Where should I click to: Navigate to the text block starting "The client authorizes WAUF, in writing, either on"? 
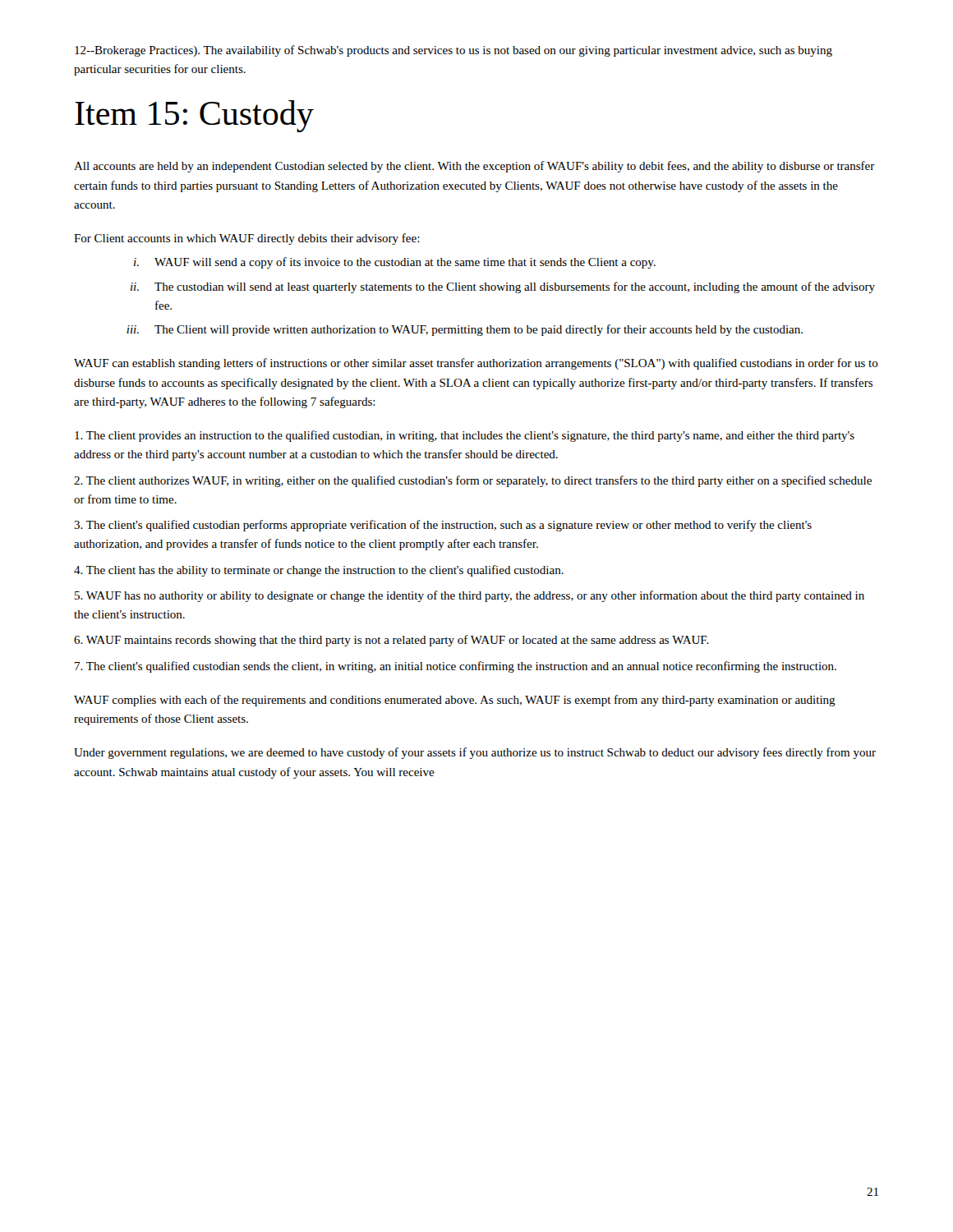coord(473,490)
